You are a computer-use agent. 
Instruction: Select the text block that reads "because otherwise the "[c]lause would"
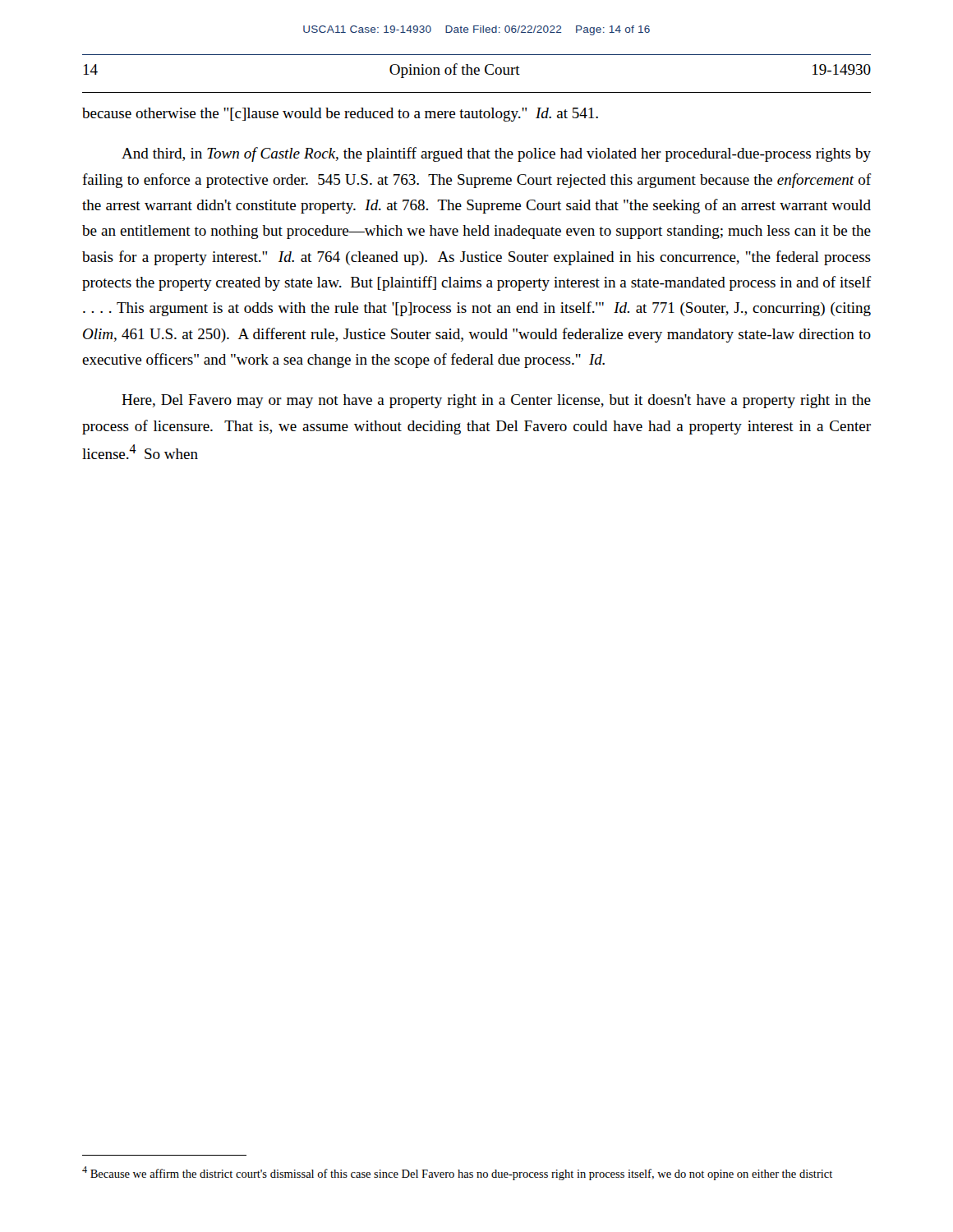[x=341, y=113]
